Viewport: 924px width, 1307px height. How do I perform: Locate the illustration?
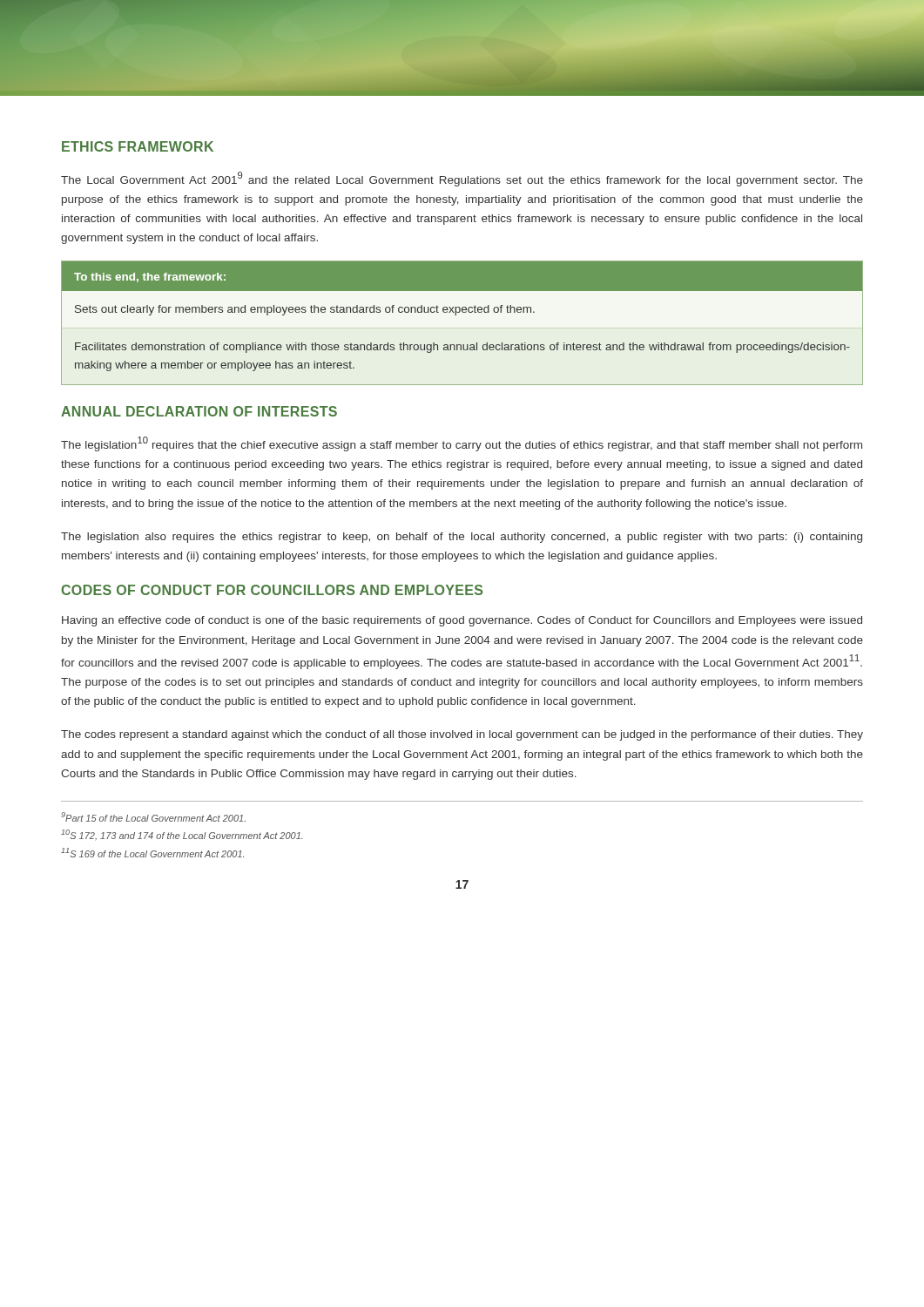click(x=462, y=48)
